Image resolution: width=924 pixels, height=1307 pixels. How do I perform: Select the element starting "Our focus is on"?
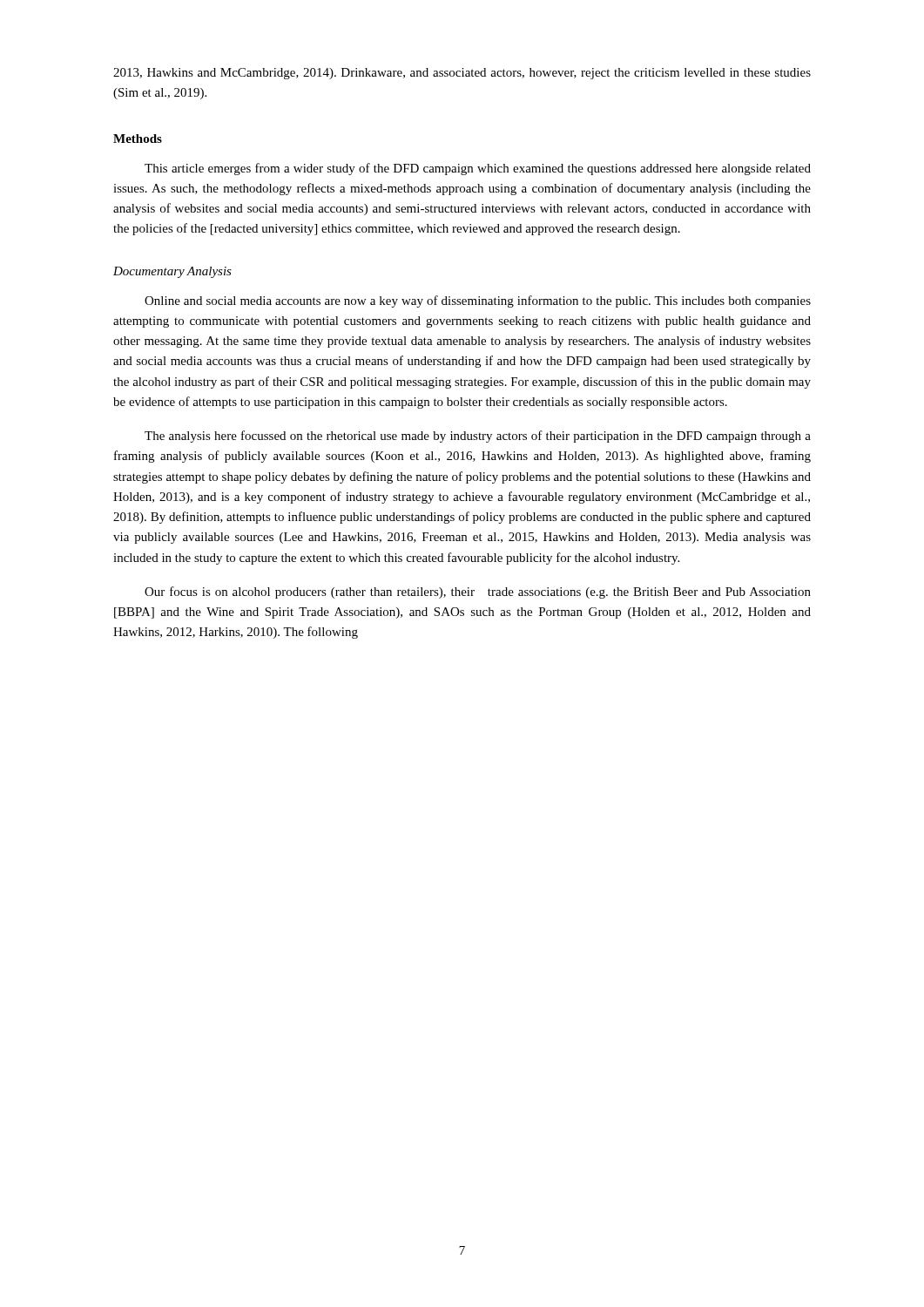pos(462,612)
